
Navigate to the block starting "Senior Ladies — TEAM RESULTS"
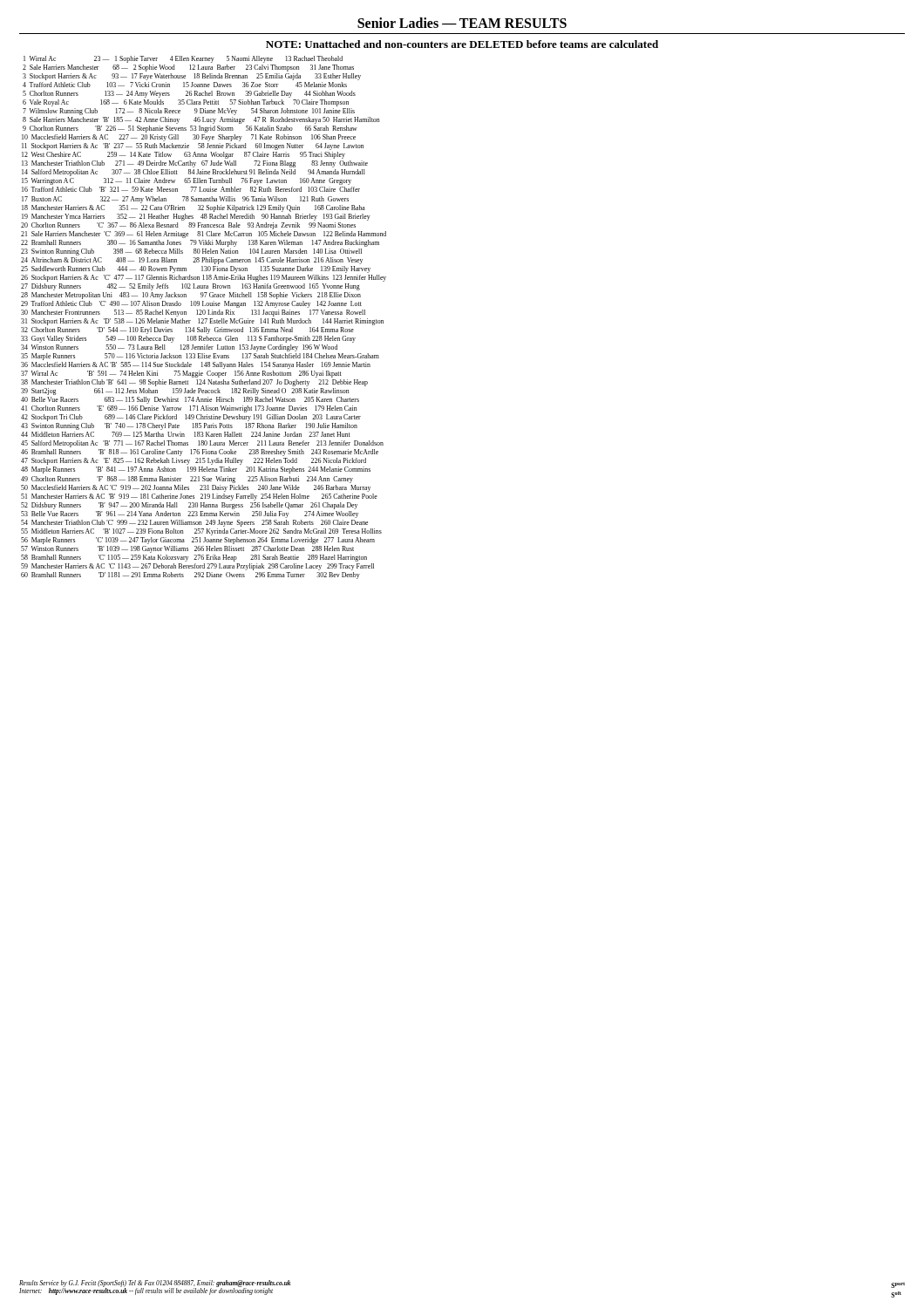(462, 24)
